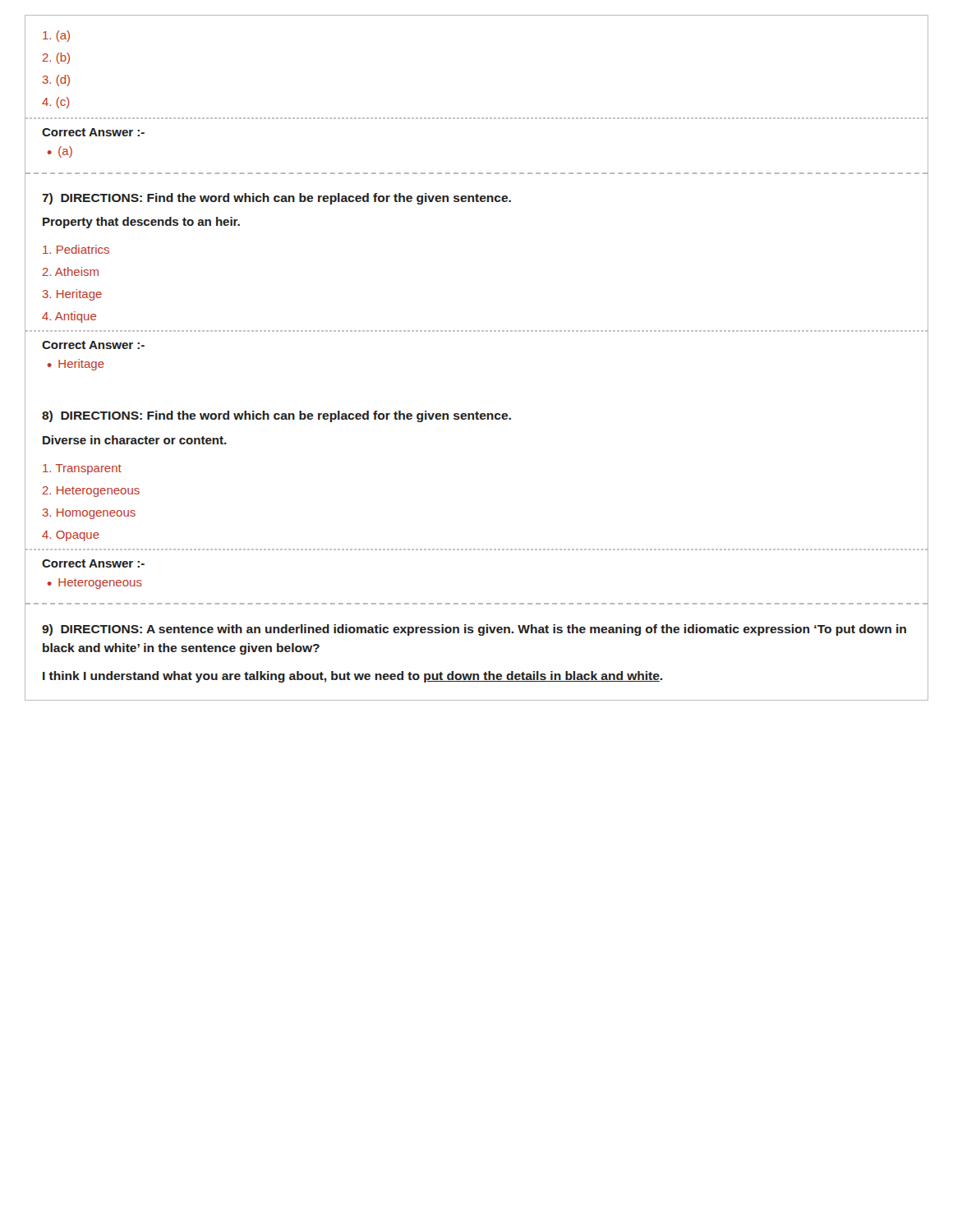Screen dimensions: 1232x953
Task: Locate the list item that reads "3. Heritage"
Action: (x=72, y=294)
